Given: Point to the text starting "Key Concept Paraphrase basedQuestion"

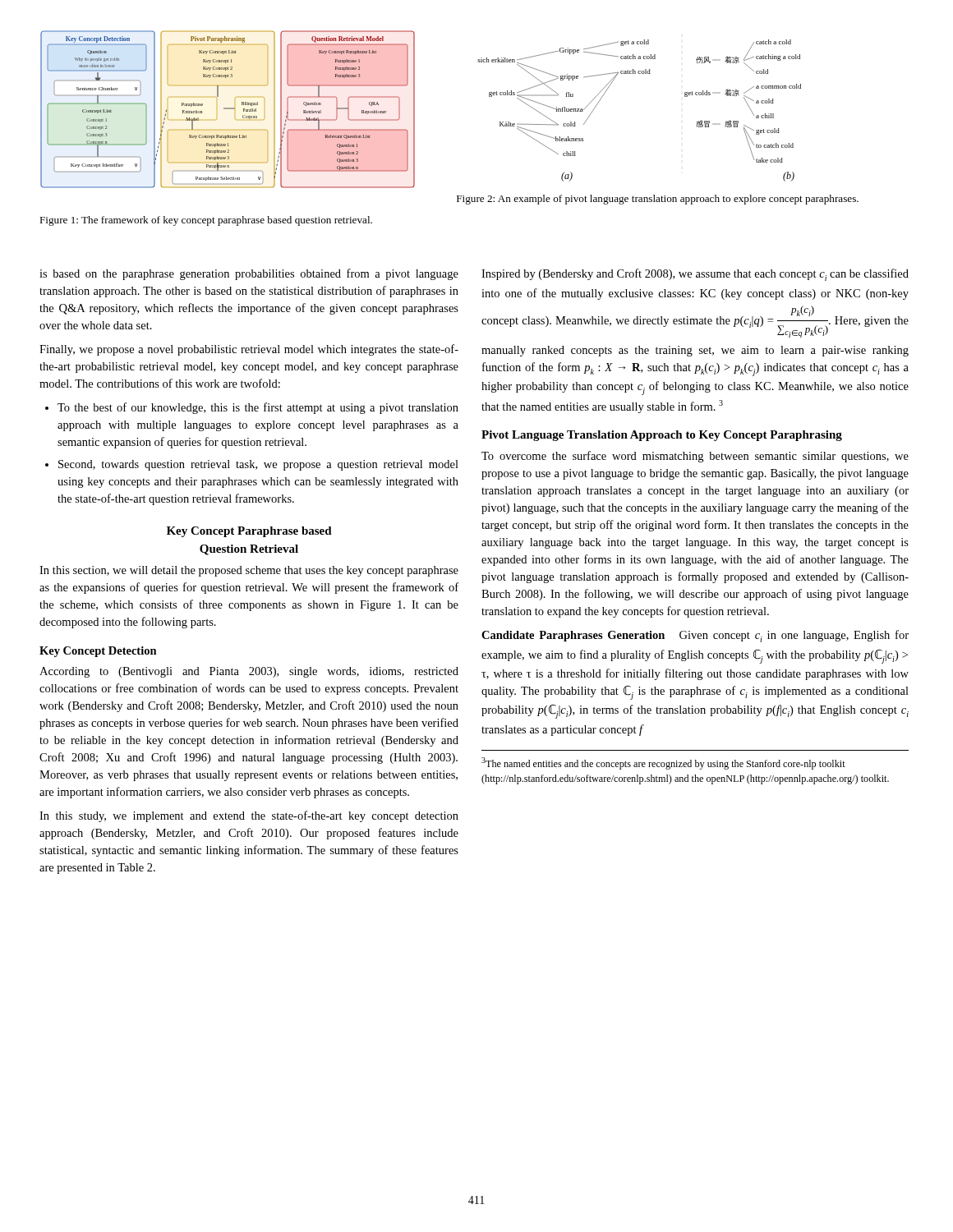Looking at the screenshot, I should (x=249, y=540).
